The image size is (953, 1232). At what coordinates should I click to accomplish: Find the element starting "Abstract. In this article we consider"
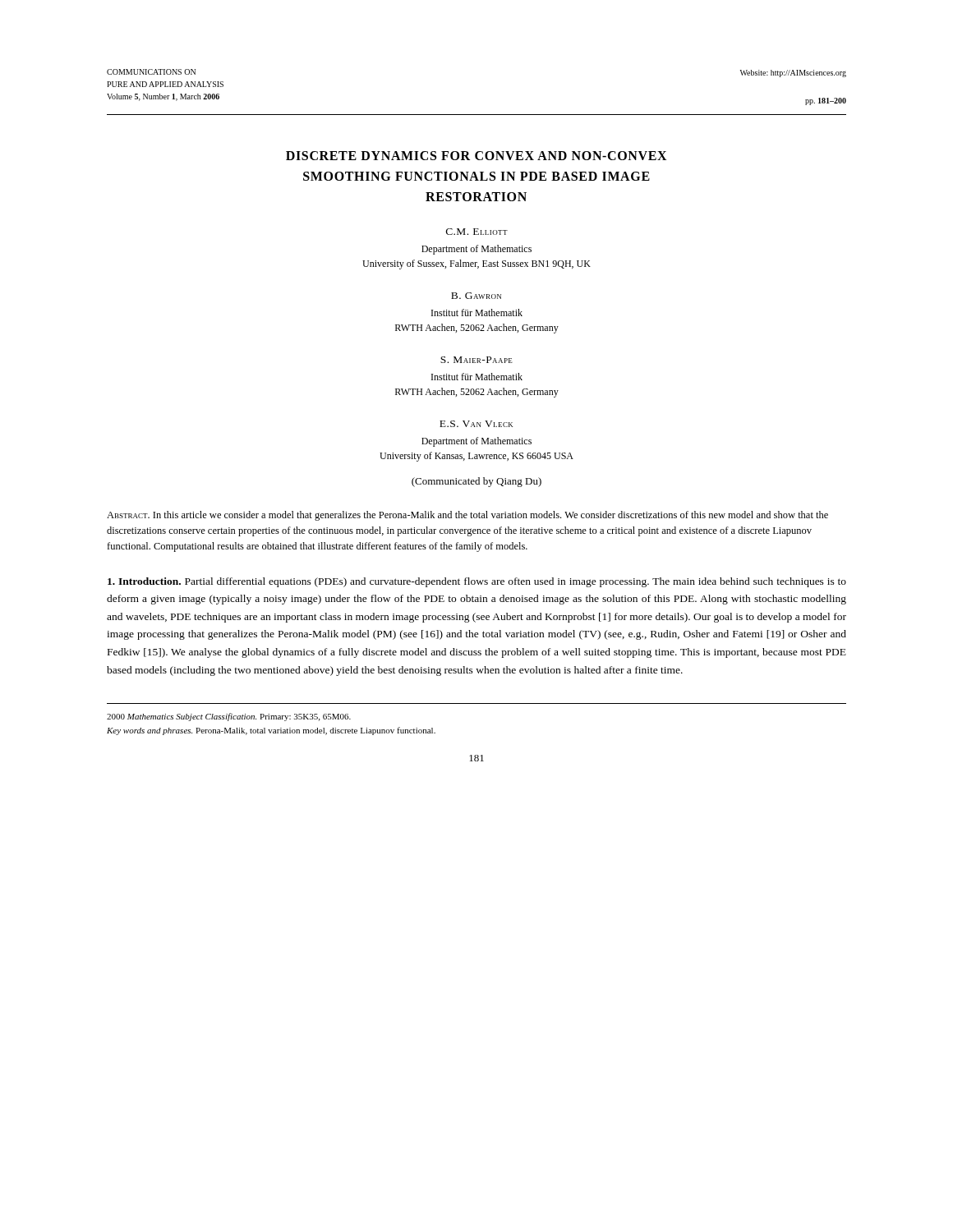coord(468,531)
